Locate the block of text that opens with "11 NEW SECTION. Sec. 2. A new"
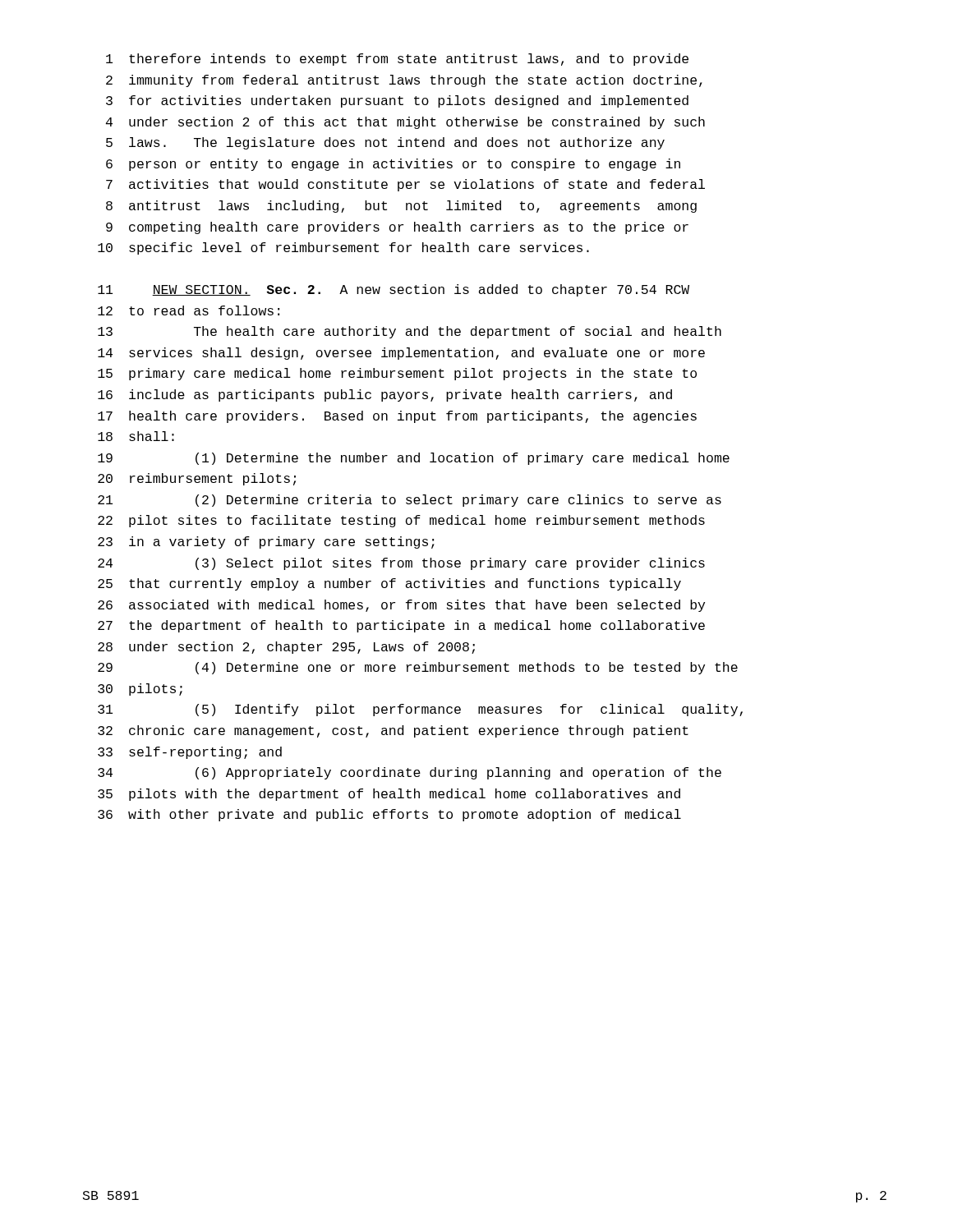The height and width of the screenshot is (1232, 953). [x=485, y=301]
